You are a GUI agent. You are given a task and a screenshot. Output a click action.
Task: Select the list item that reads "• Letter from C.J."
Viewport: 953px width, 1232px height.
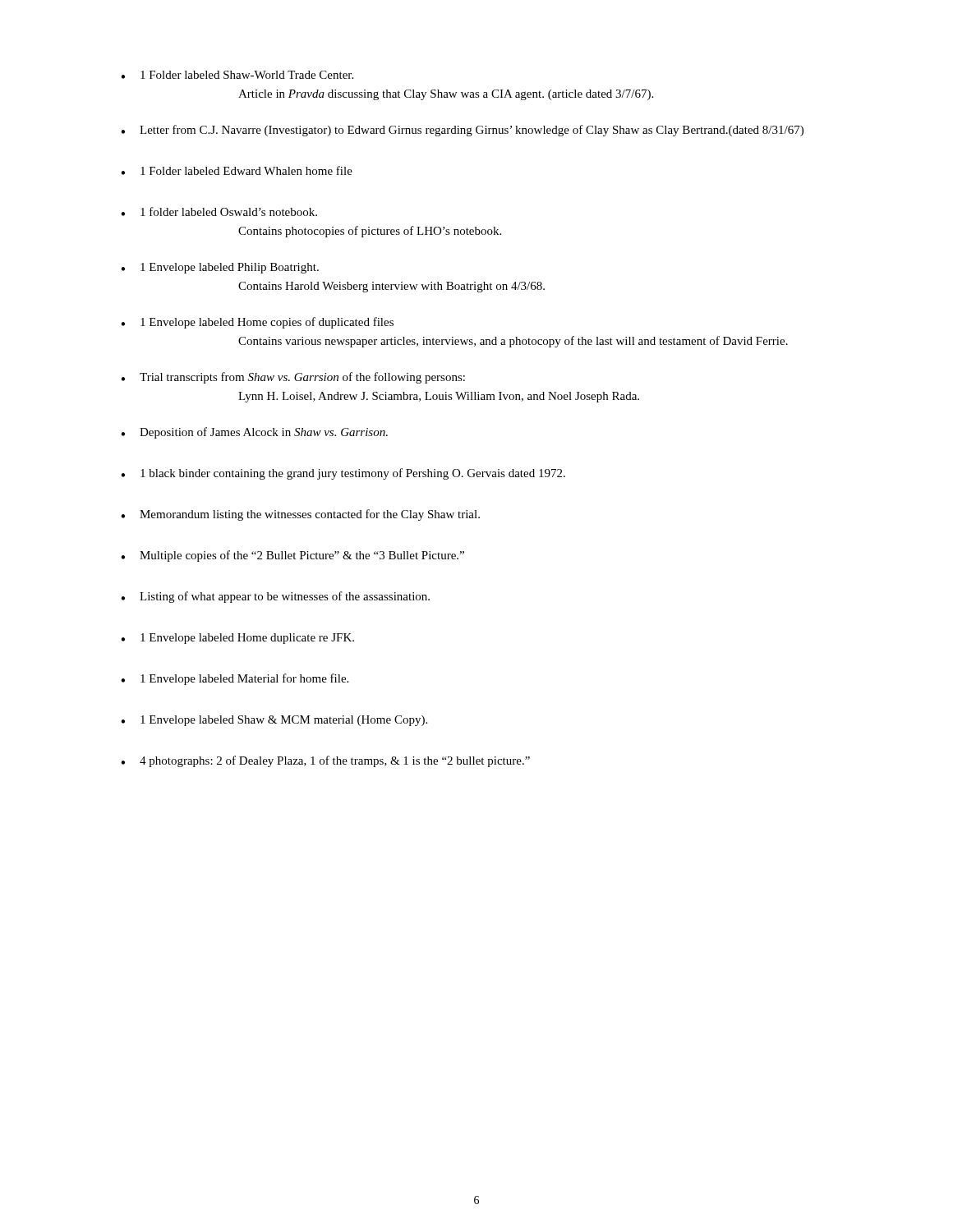pos(489,132)
